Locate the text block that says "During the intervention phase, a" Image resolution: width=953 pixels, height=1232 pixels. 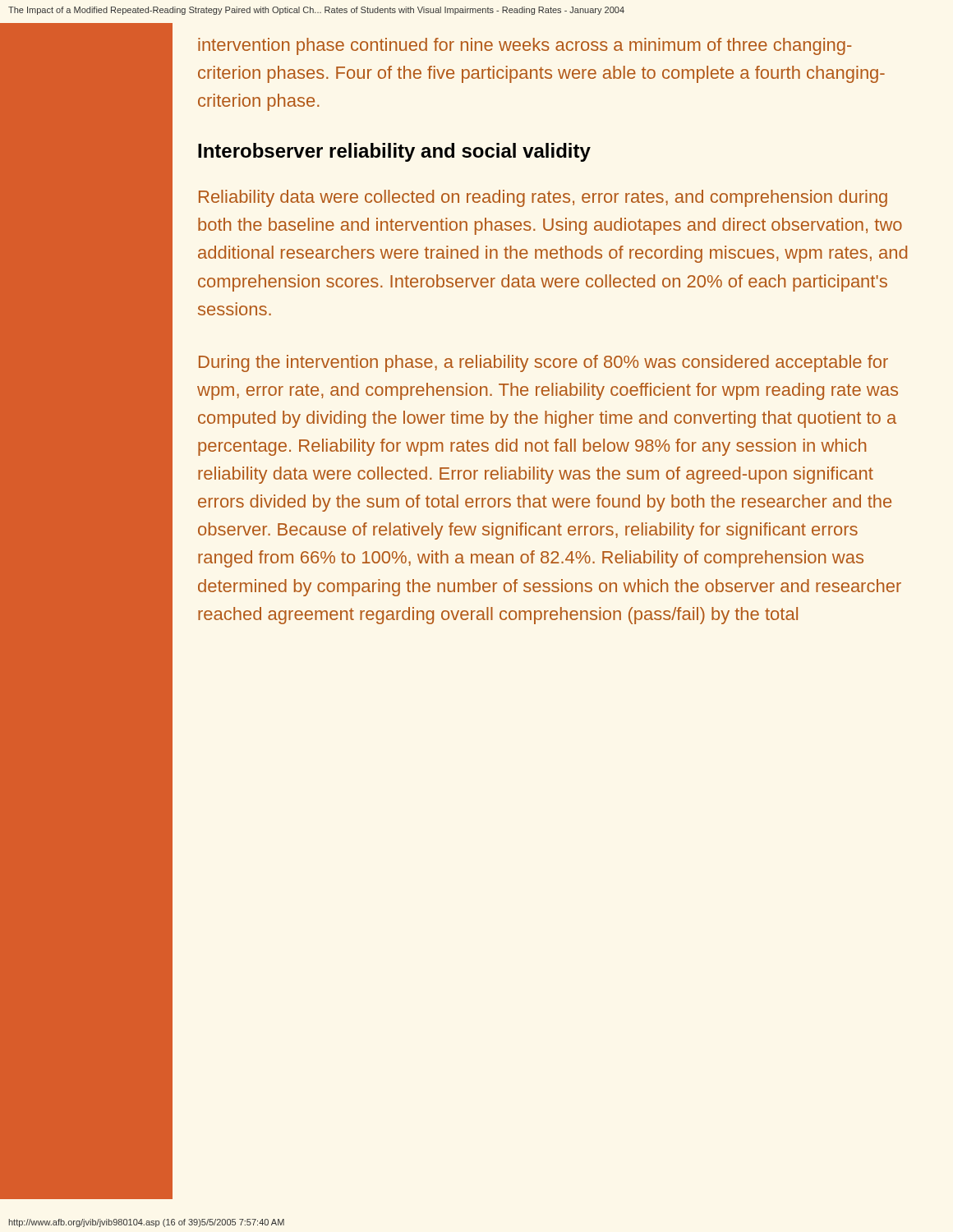(x=549, y=488)
